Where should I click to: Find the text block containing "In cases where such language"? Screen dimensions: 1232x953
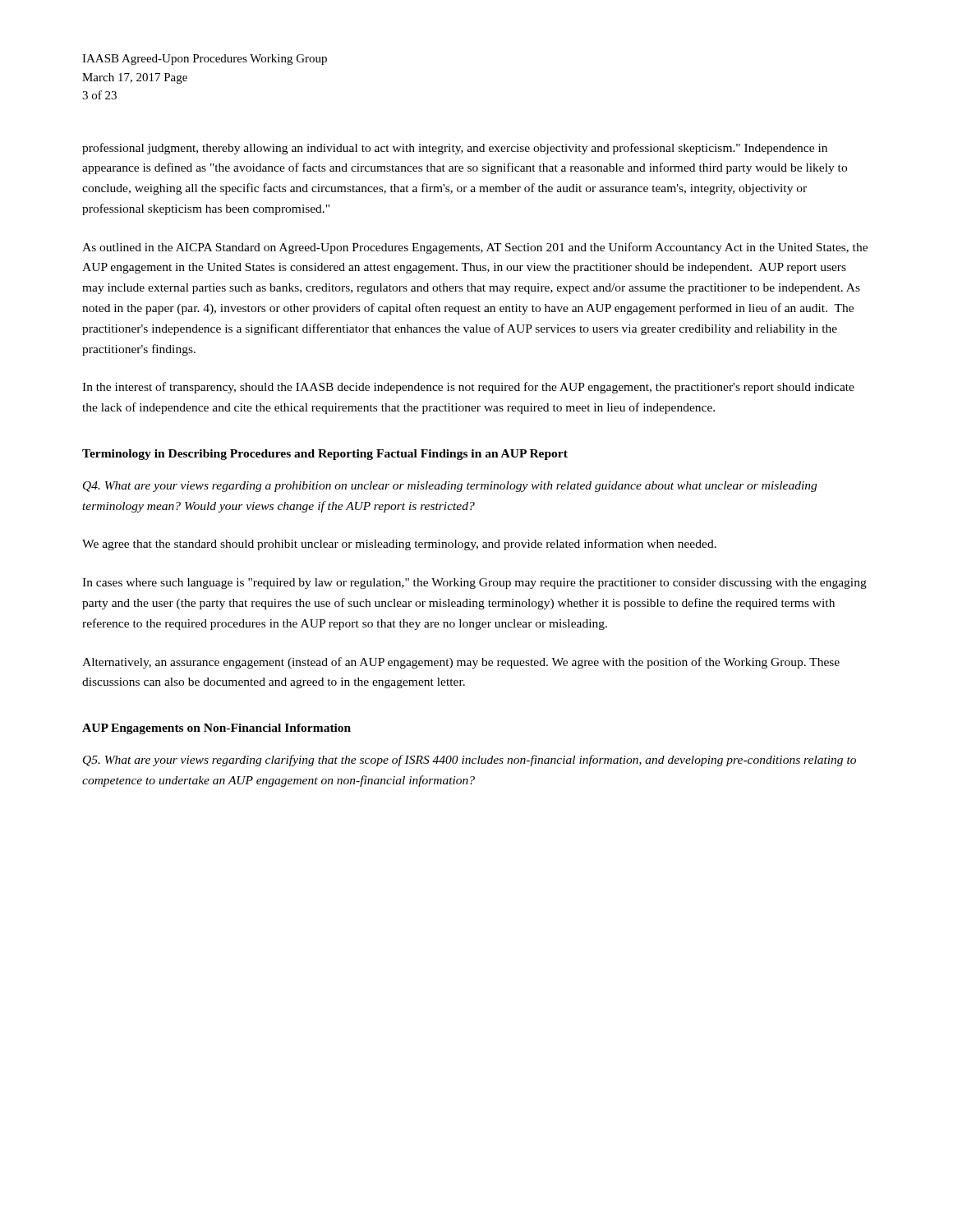coord(474,602)
